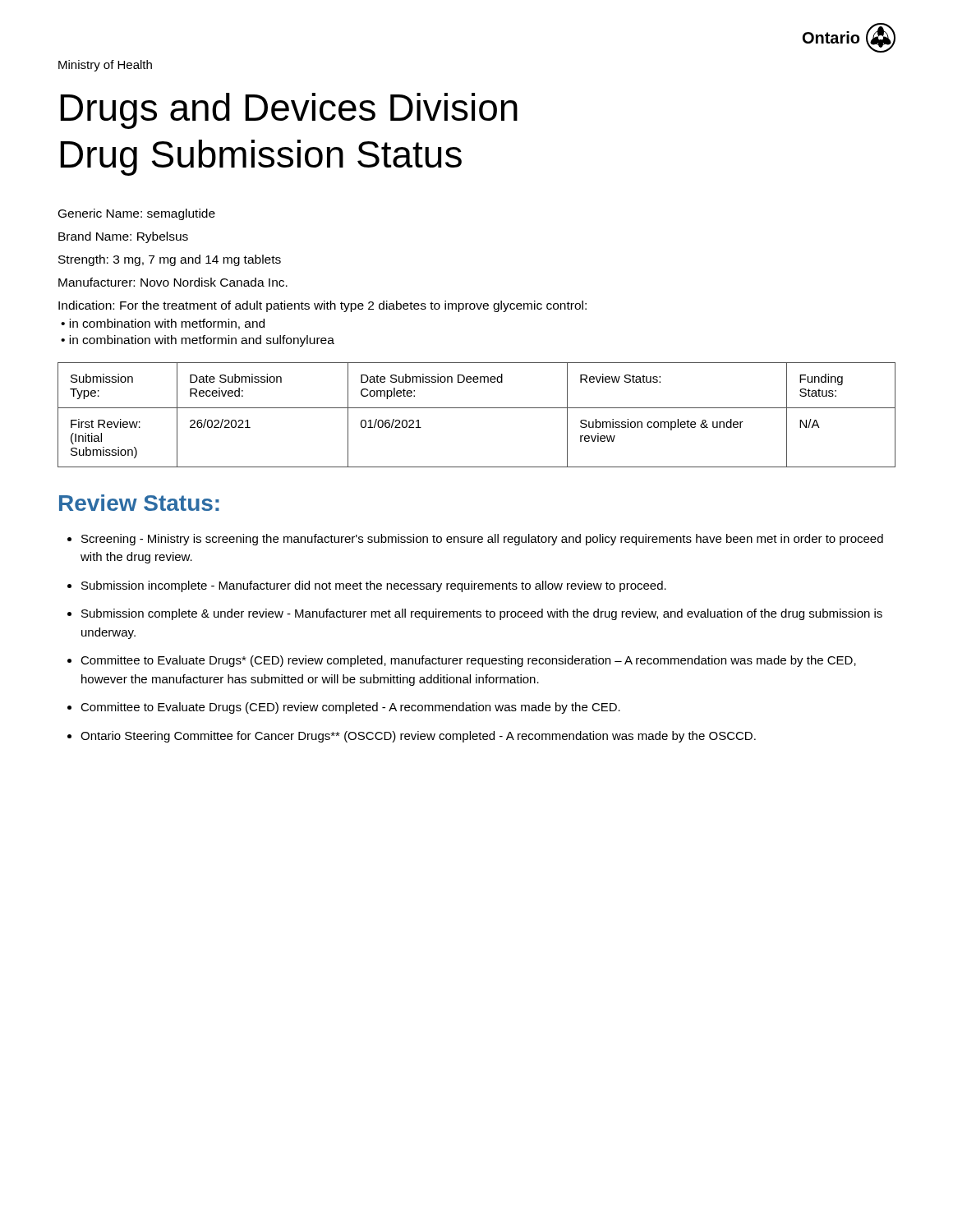Find "• in combination with metformin, and" on this page

pos(163,323)
